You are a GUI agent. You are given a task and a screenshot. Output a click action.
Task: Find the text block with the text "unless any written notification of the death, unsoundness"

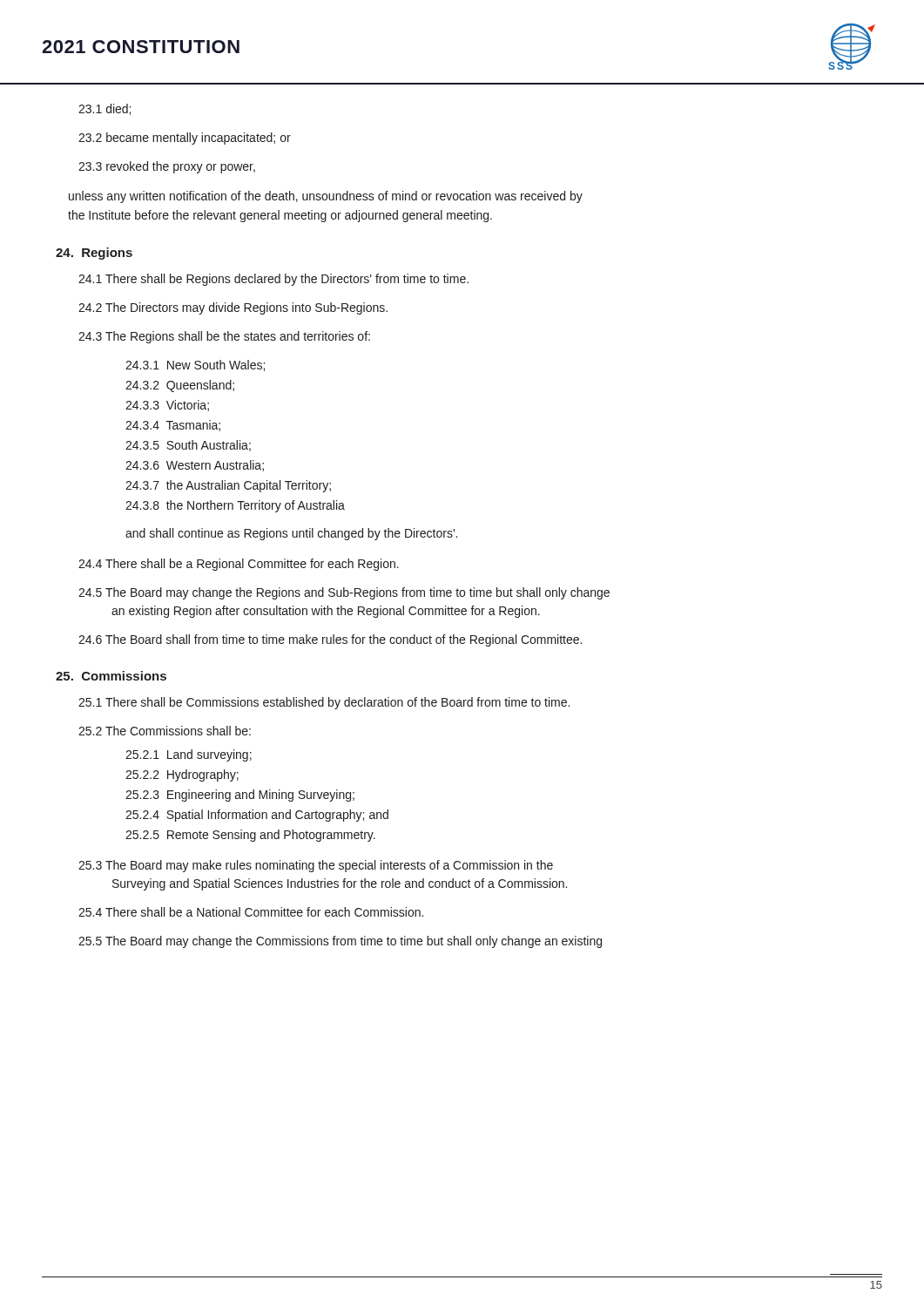pos(325,206)
